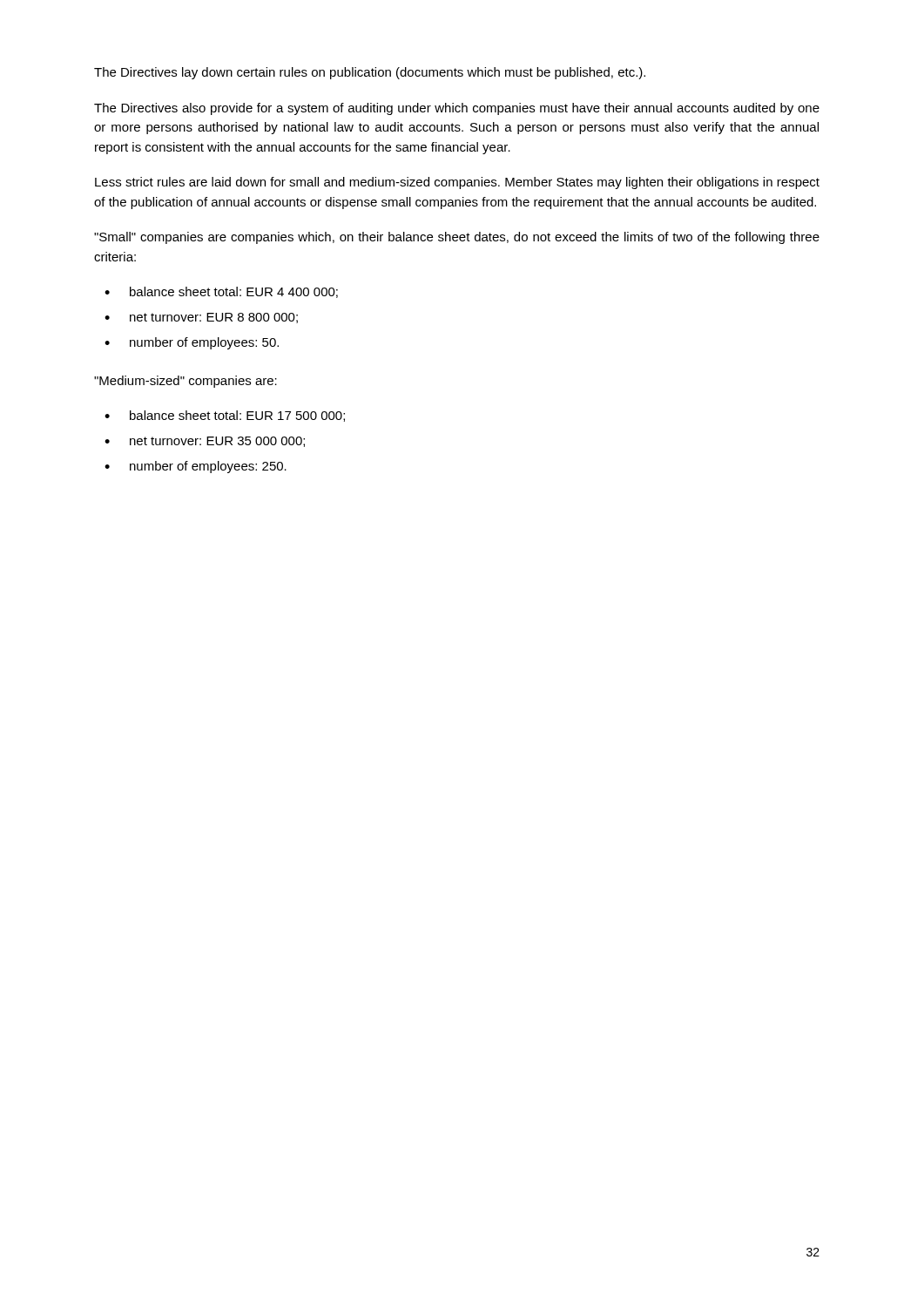This screenshot has height=1307, width=924.
Task: Point to the block beginning "The Directives also provide for a"
Action: pyautogui.click(x=457, y=127)
